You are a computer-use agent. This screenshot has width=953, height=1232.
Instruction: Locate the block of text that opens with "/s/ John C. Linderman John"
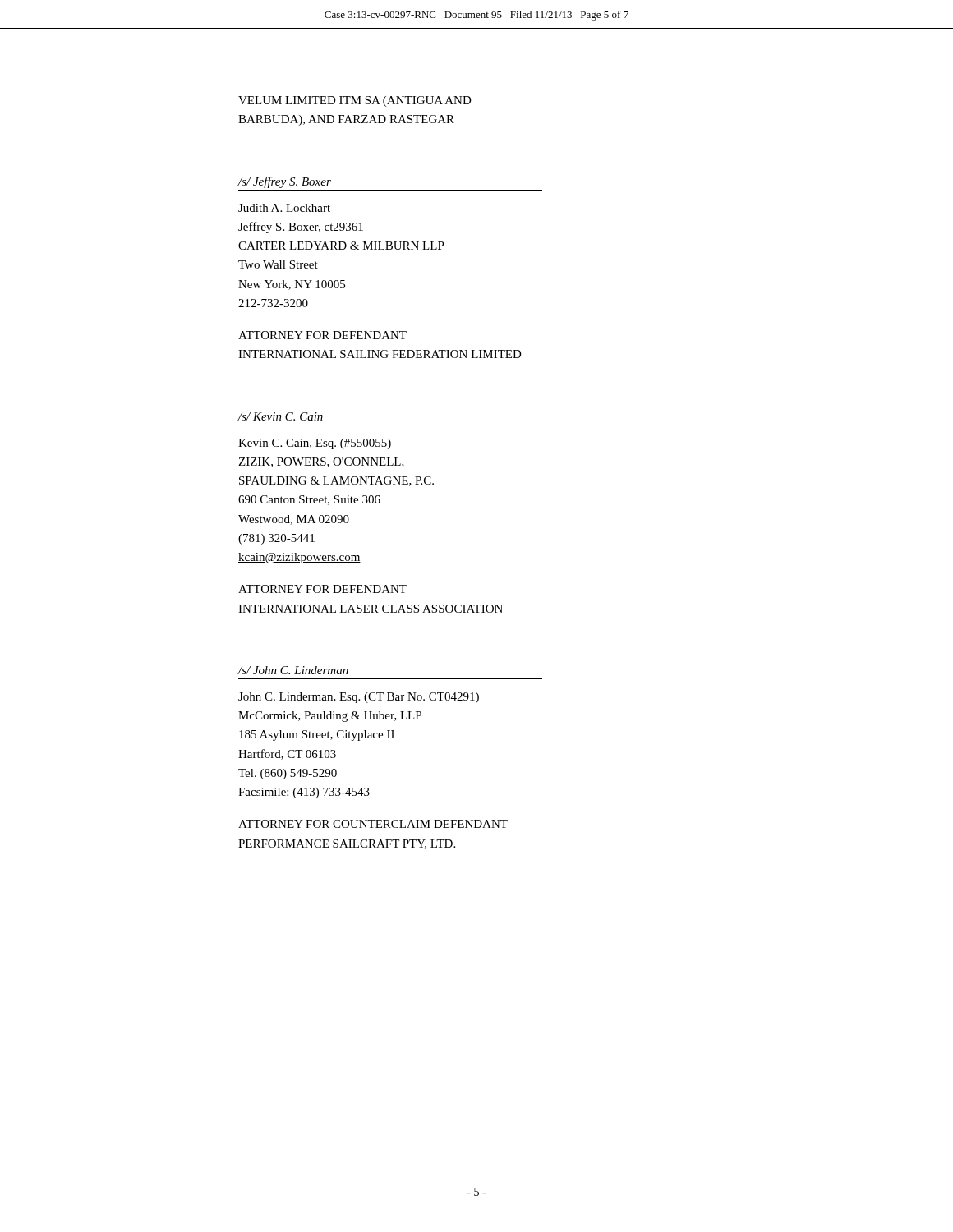[x=293, y=670]
